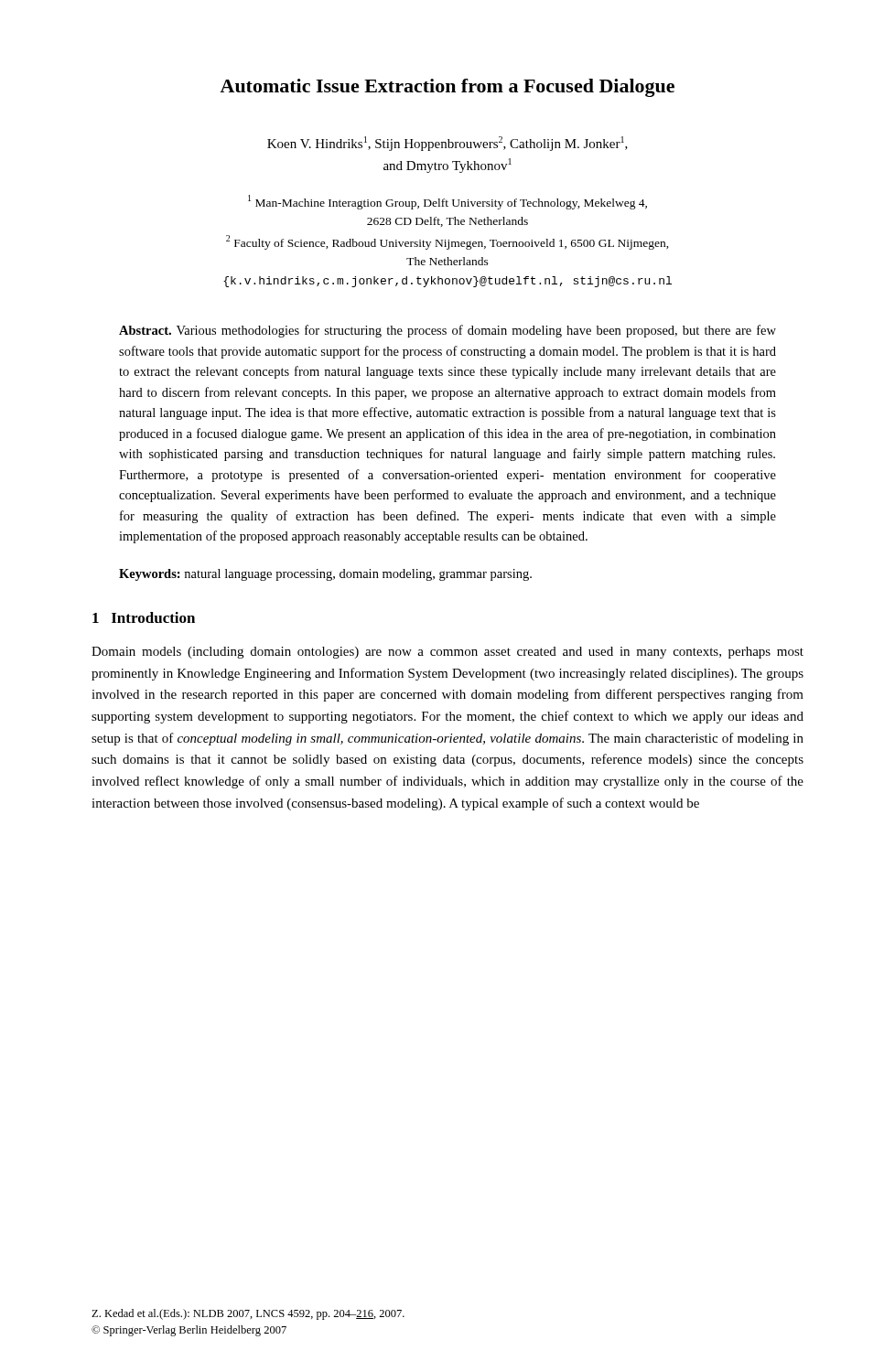895x1372 pixels.
Task: Select the title
Action: [448, 86]
